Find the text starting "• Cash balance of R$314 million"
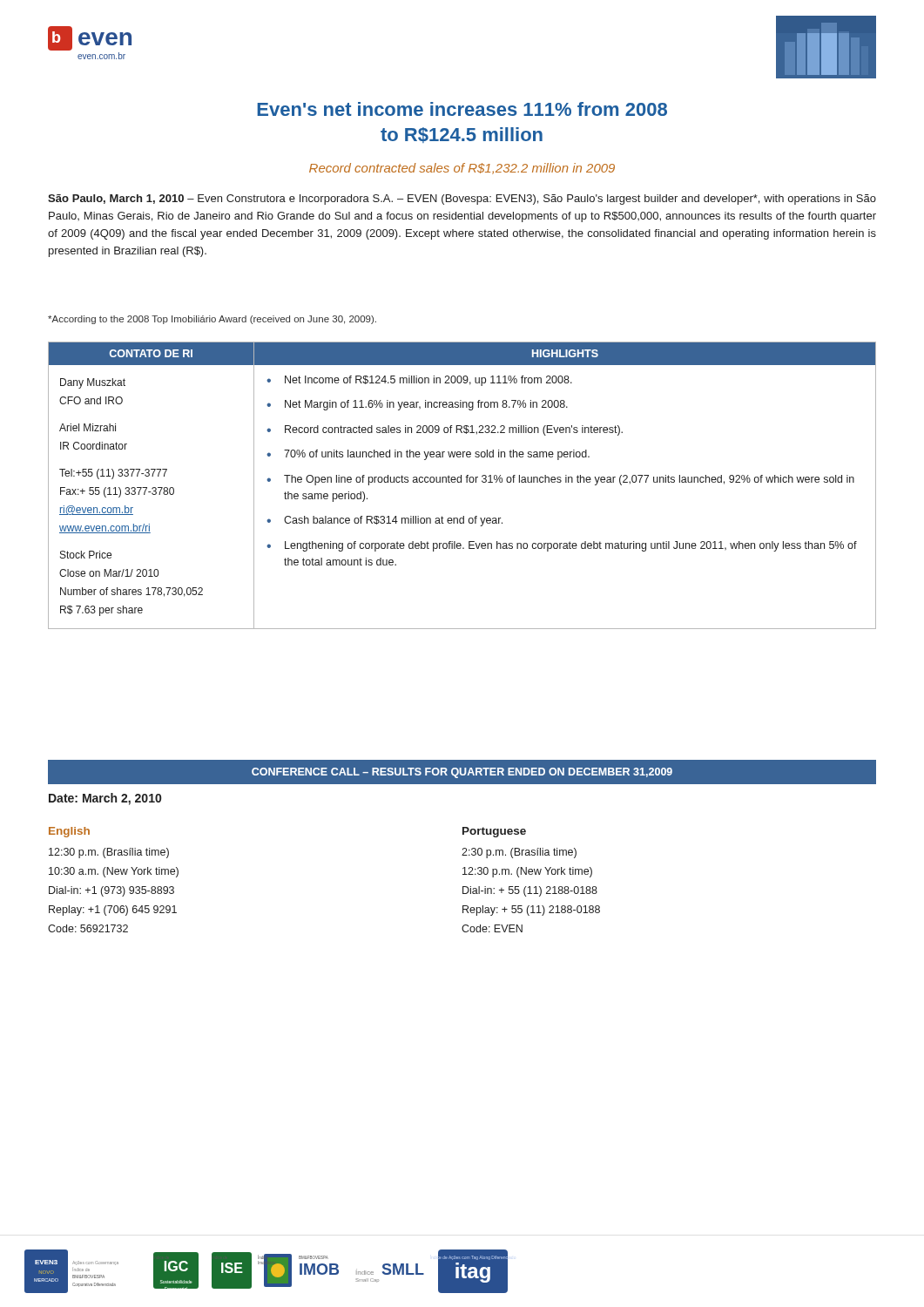Viewport: 924px width, 1307px height. point(385,521)
